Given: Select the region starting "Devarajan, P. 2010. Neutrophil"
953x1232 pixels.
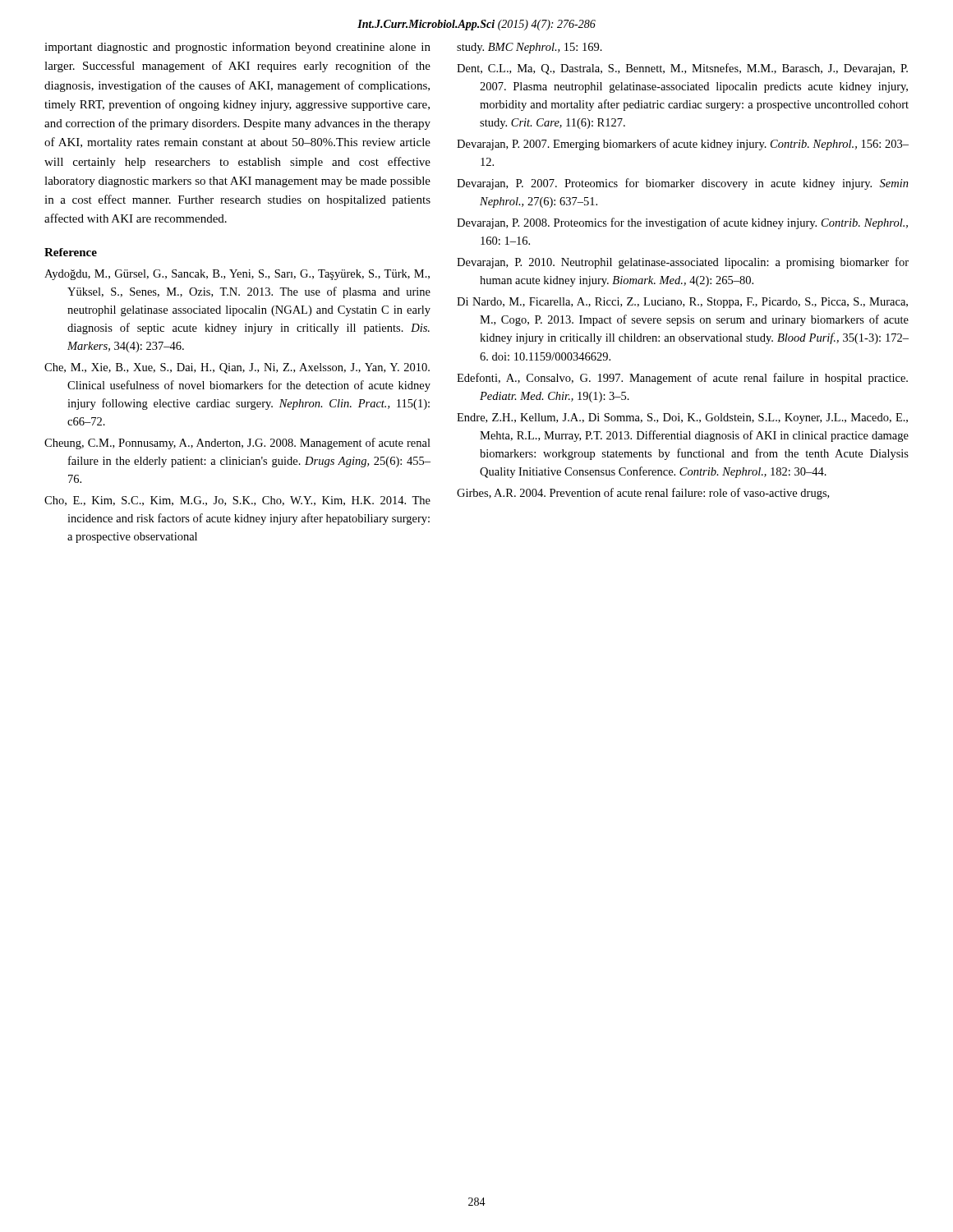Looking at the screenshot, I should coord(683,271).
